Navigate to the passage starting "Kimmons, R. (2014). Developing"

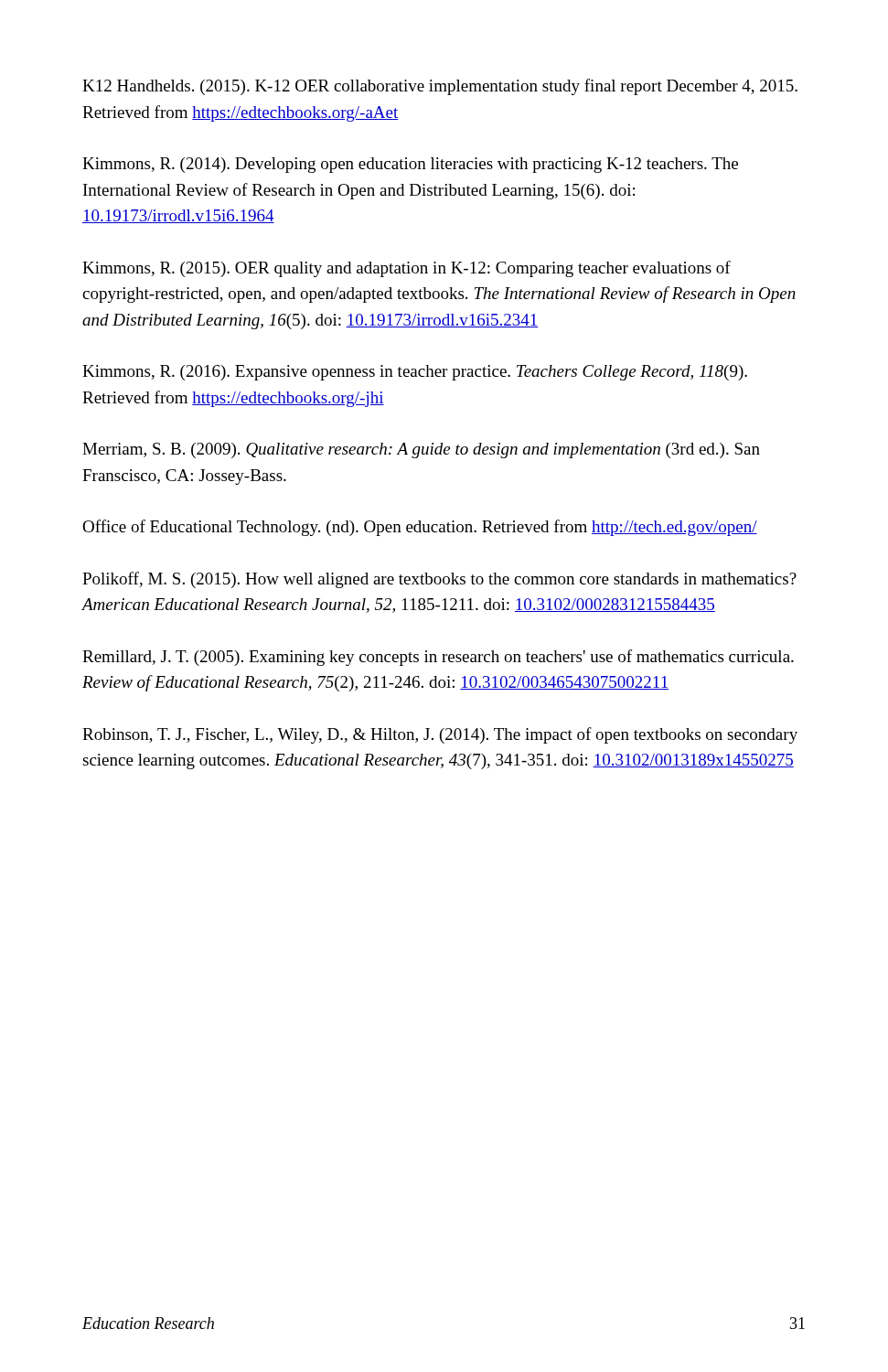411,189
